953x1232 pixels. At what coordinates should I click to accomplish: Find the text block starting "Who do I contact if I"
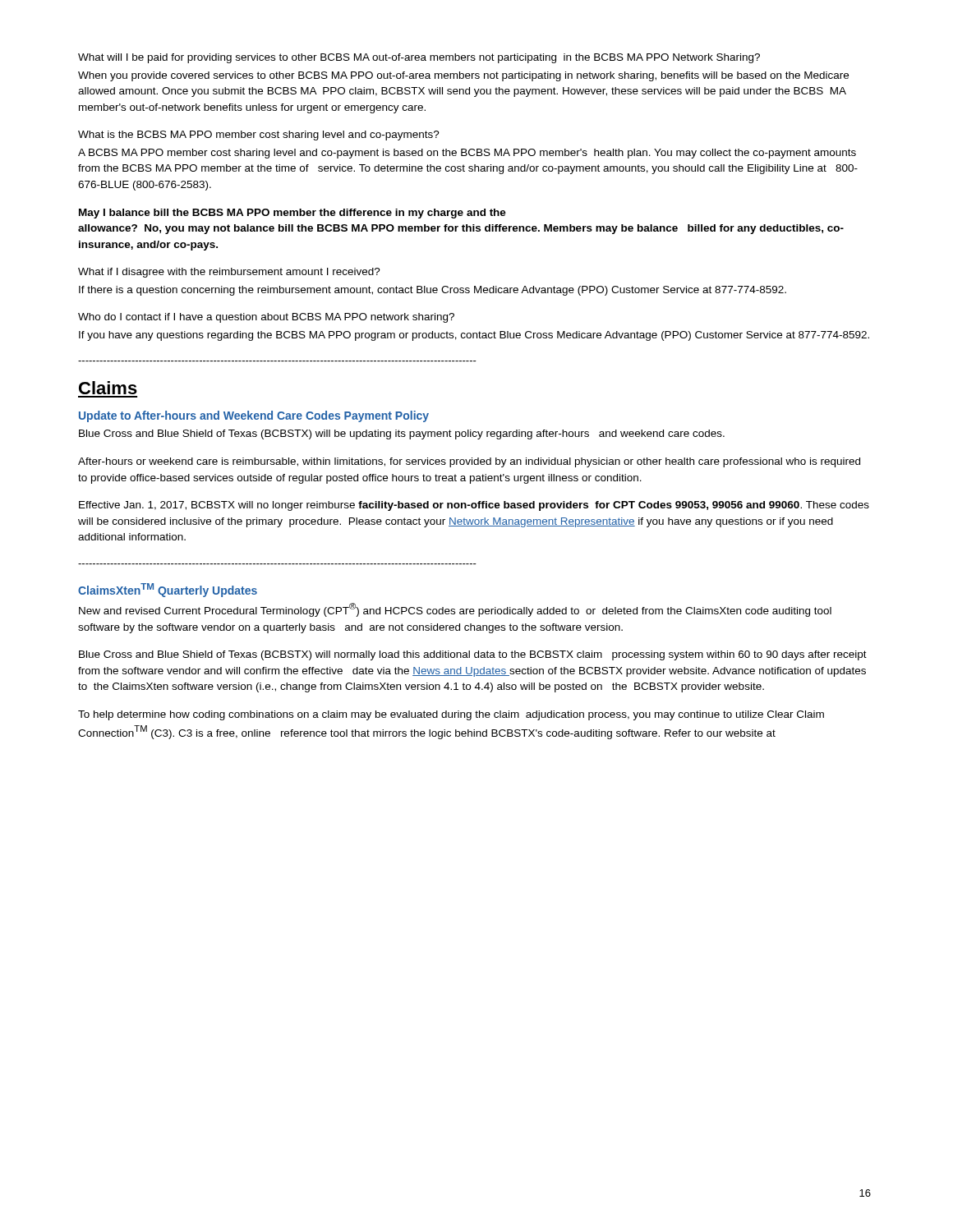click(x=474, y=326)
